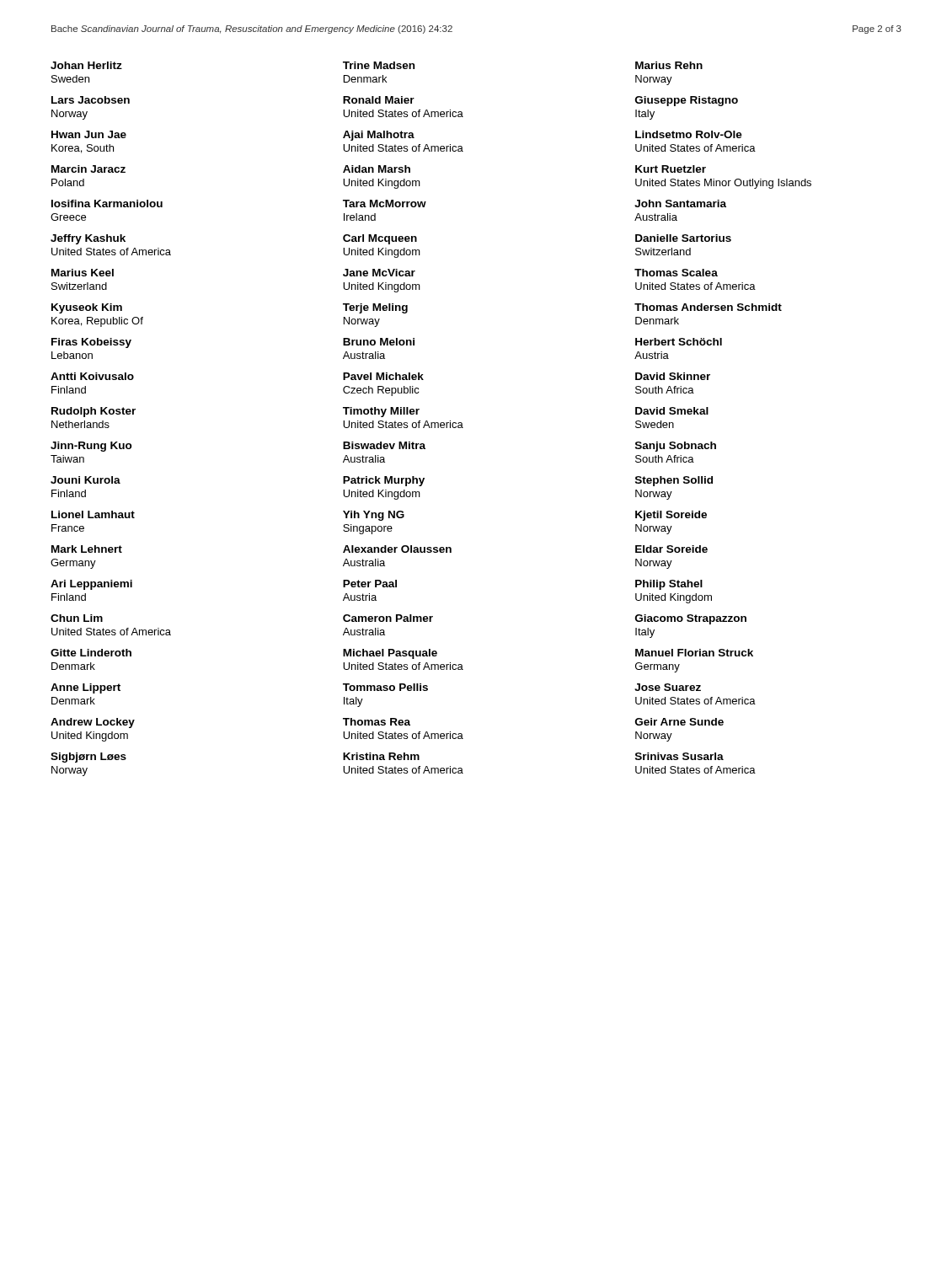Image resolution: width=952 pixels, height=1264 pixels.
Task: Select the list item that says "Pavel MichalekCzech Republic"
Action: 383,376
